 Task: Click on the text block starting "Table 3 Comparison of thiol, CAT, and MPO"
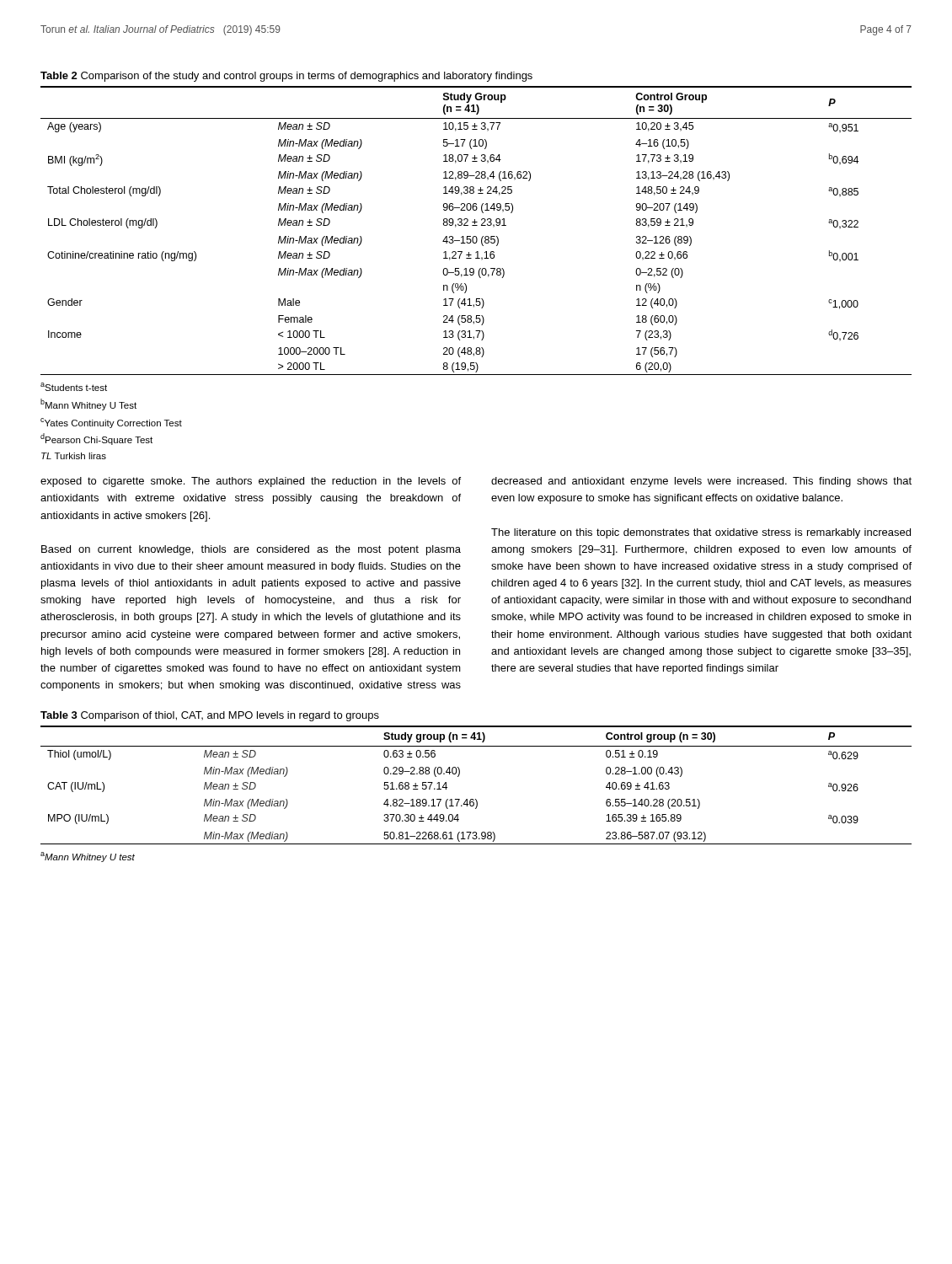[210, 715]
